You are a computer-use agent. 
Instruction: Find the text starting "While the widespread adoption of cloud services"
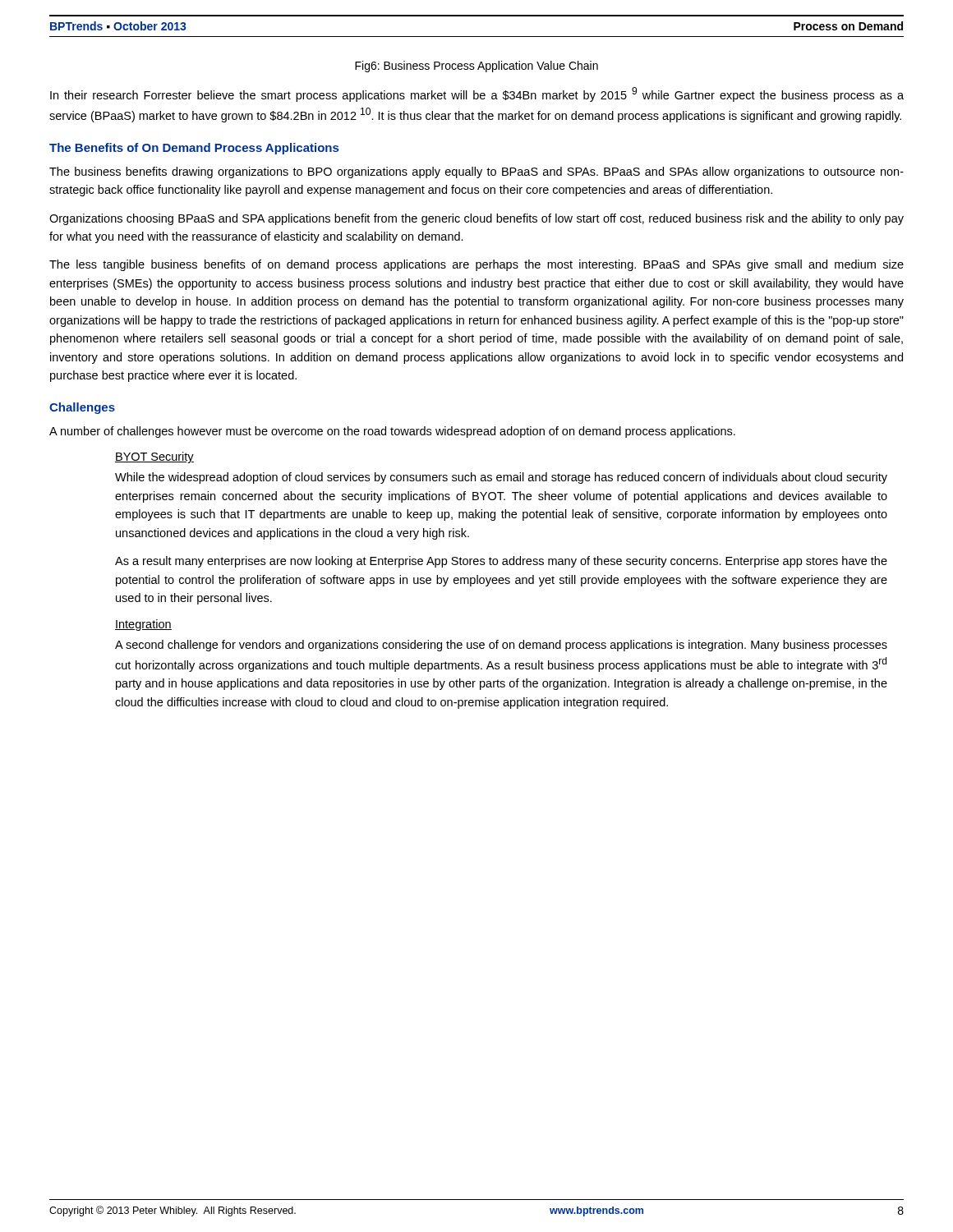click(x=501, y=505)
